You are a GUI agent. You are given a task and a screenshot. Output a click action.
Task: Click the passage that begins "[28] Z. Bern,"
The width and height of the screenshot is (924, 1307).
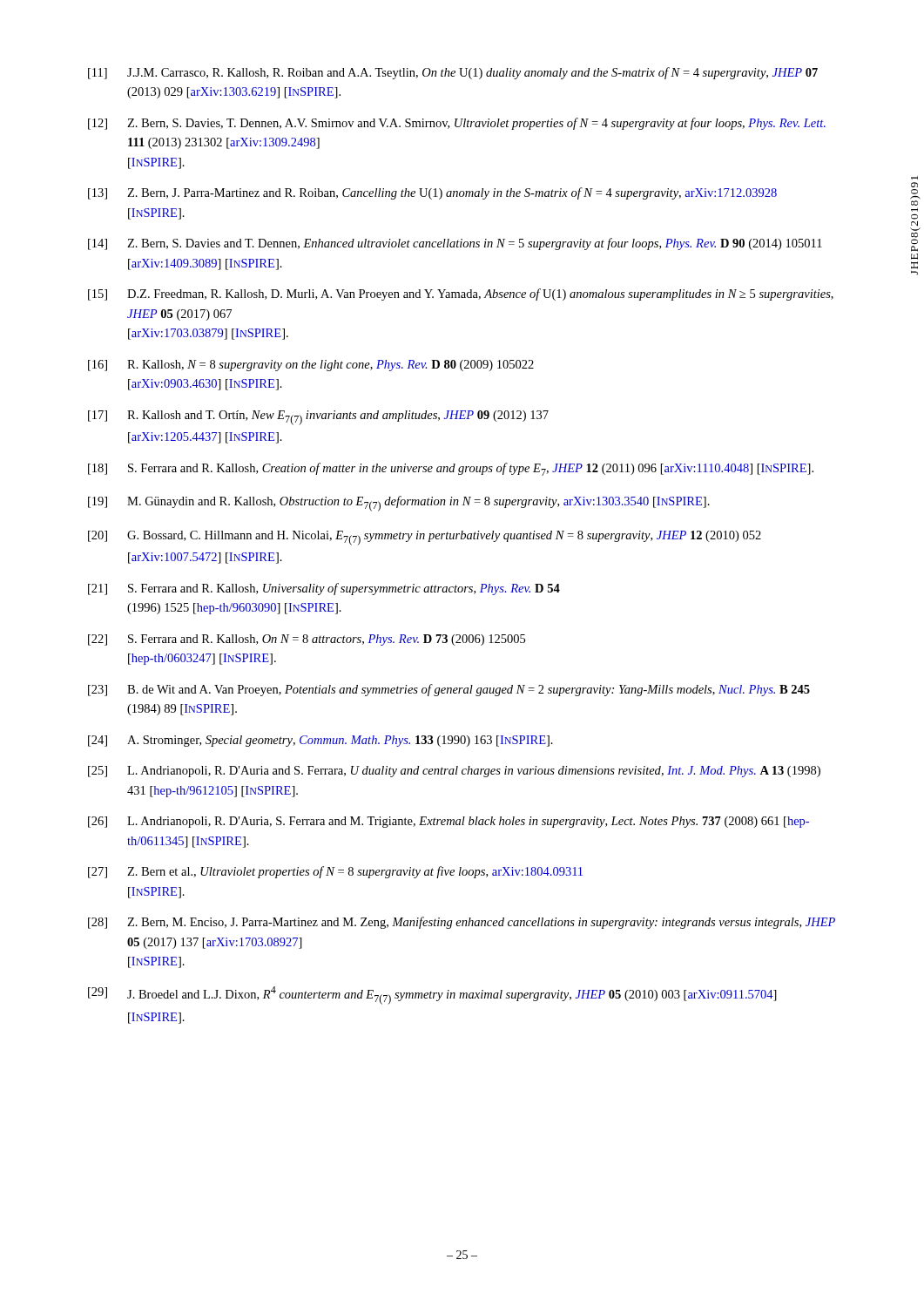tap(462, 923)
